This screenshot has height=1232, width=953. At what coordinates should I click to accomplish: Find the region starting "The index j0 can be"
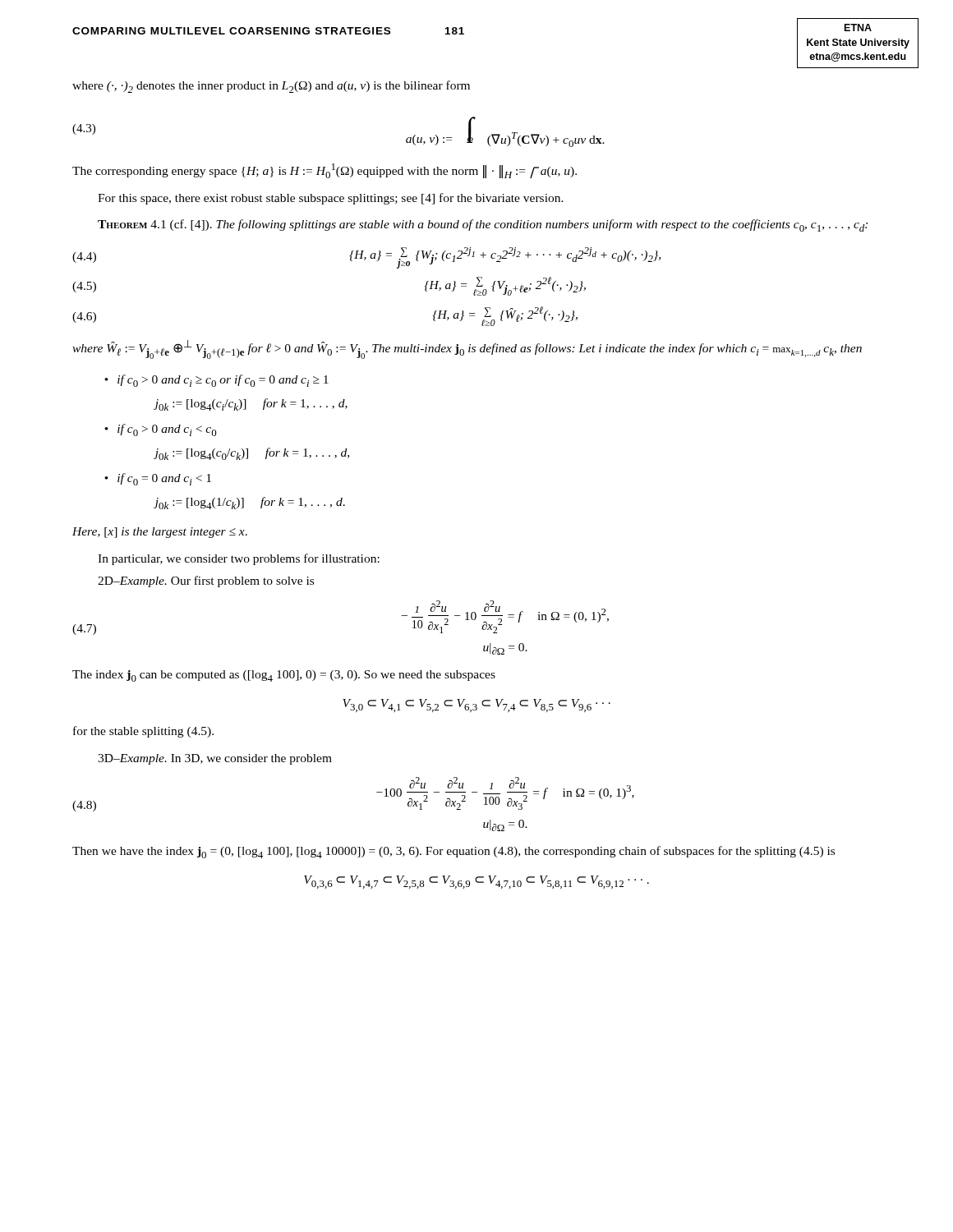click(x=284, y=675)
